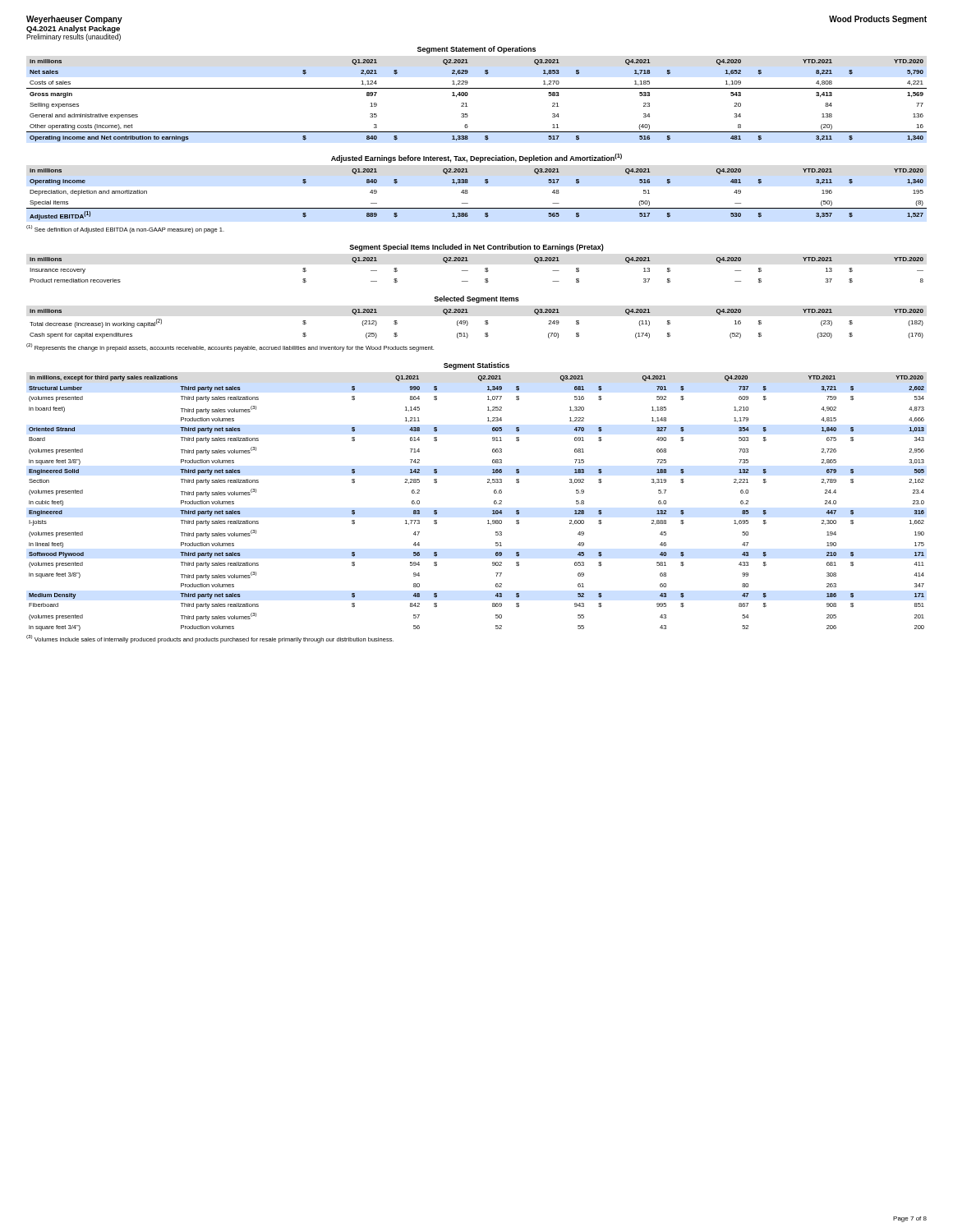Point to the section header beginning "Segment Special Items Included in Net Contribution to"
953x1232 pixels.
[x=476, y=247]
